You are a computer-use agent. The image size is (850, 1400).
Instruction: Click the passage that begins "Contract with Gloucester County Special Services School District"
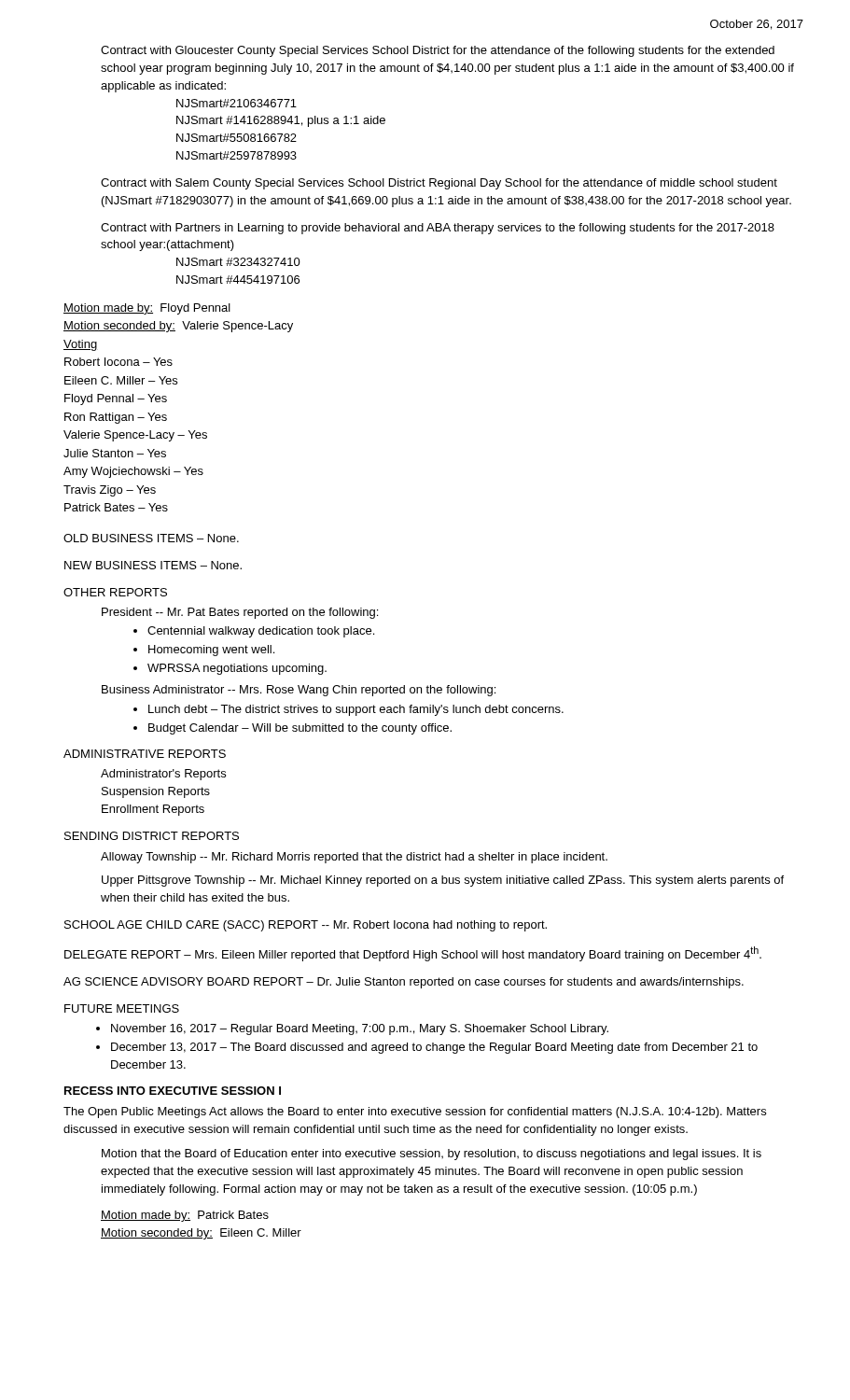click(x=438, y=51)
